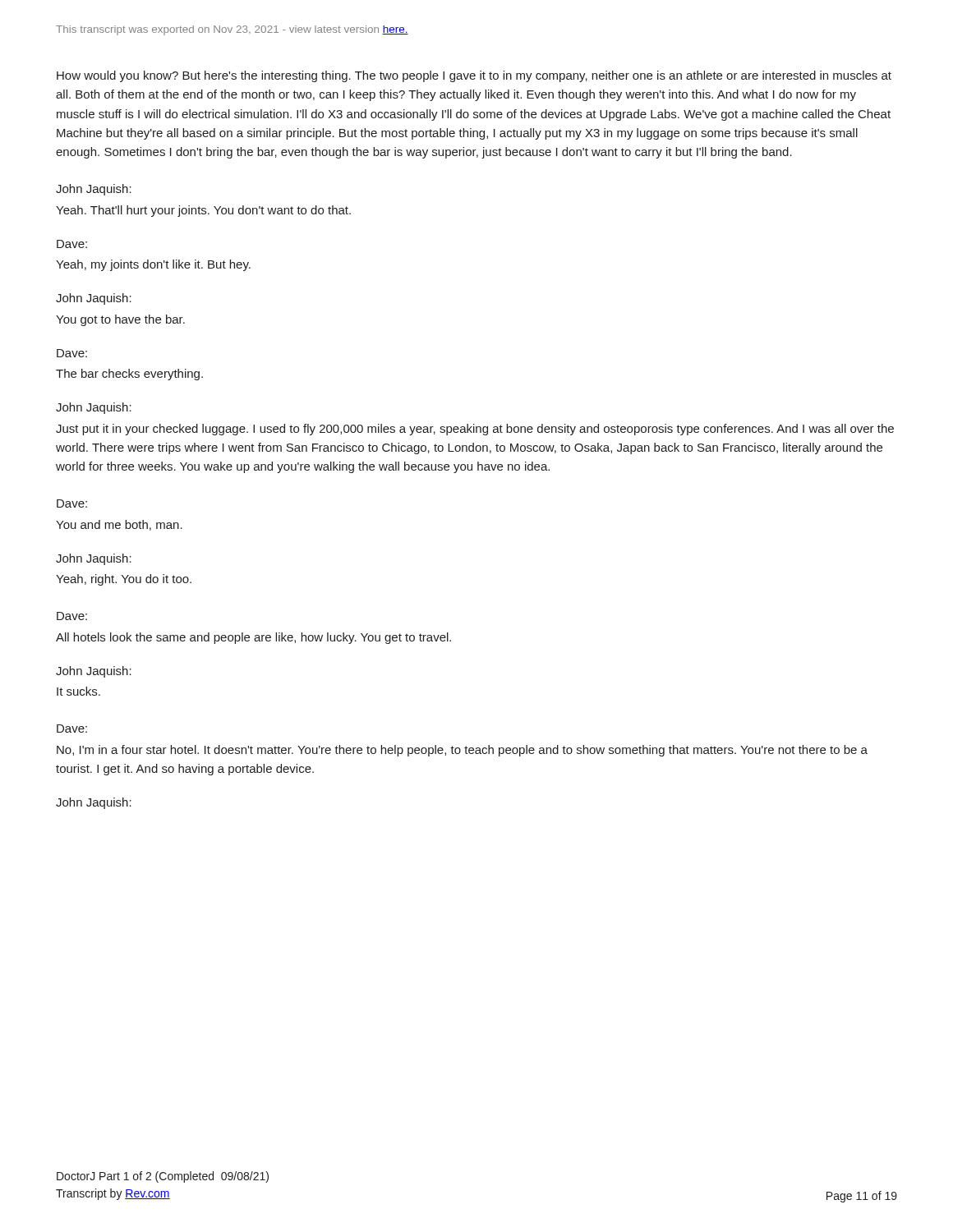Screen dimensions: 1232x953
Task: Find the block starting "The bar checks everything."
Action: (130, 373)
